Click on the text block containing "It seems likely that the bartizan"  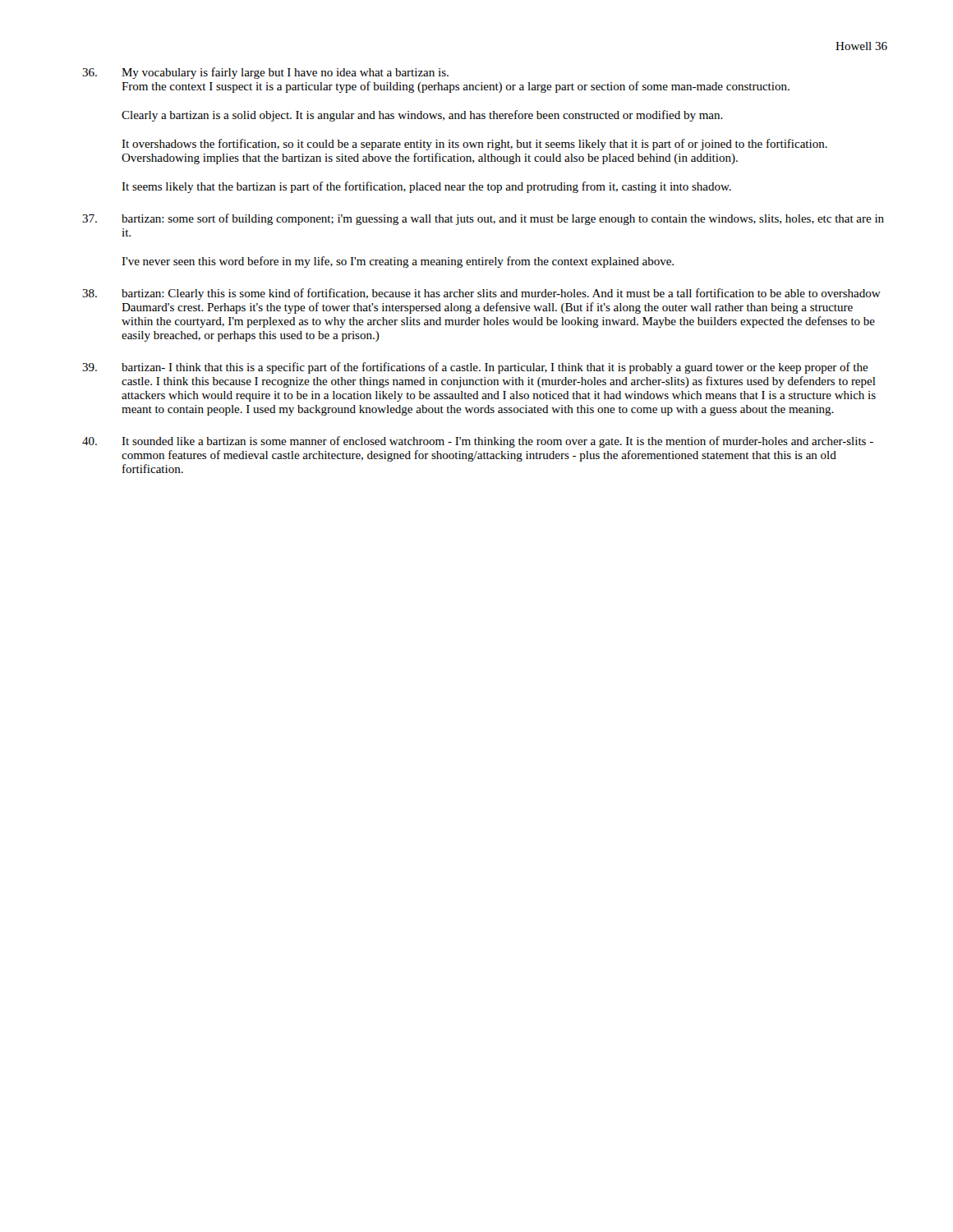coord(427,186)
